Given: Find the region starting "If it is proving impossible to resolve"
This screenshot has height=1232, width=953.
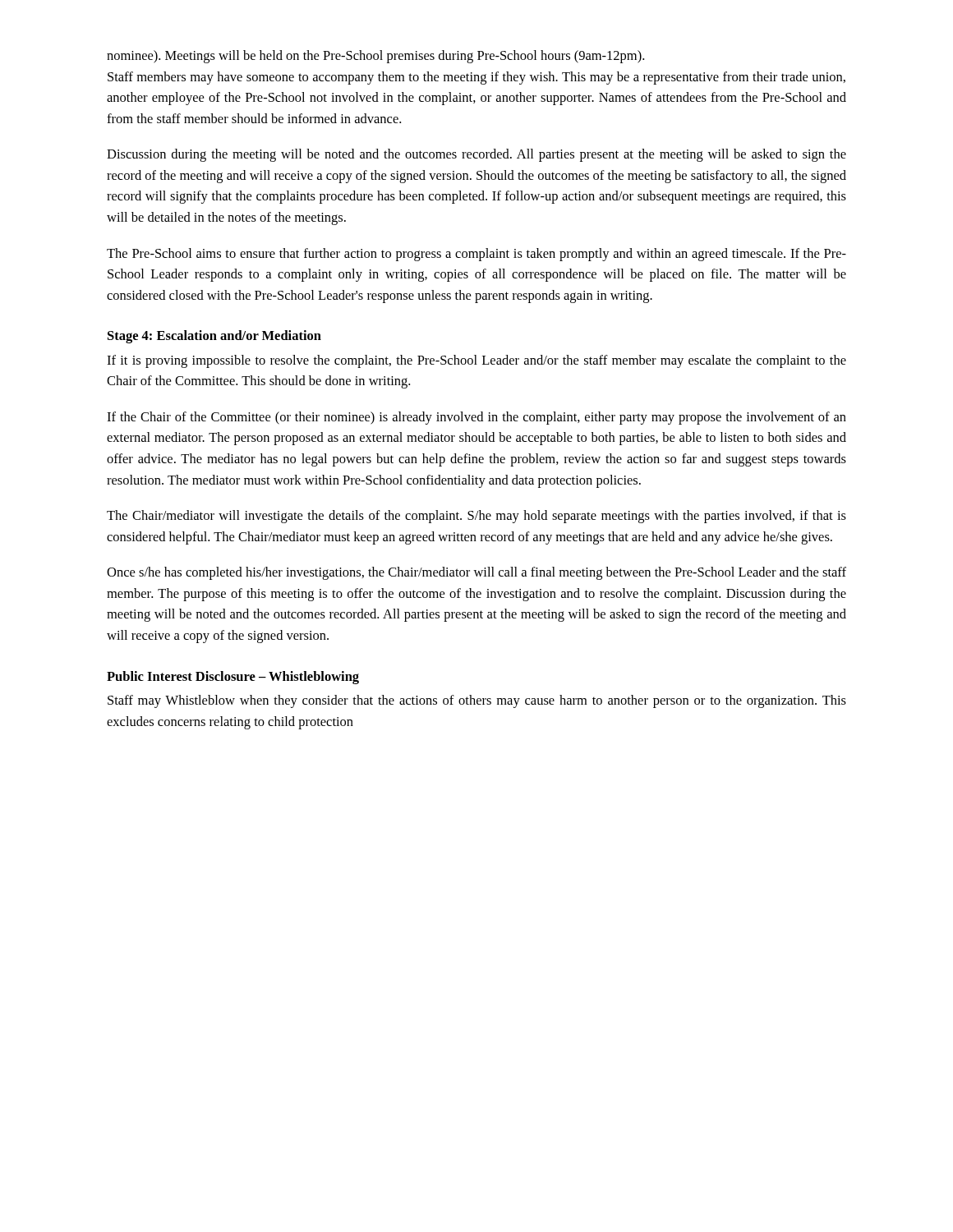Looking at the screenshot, I should [x=476, y=370].
